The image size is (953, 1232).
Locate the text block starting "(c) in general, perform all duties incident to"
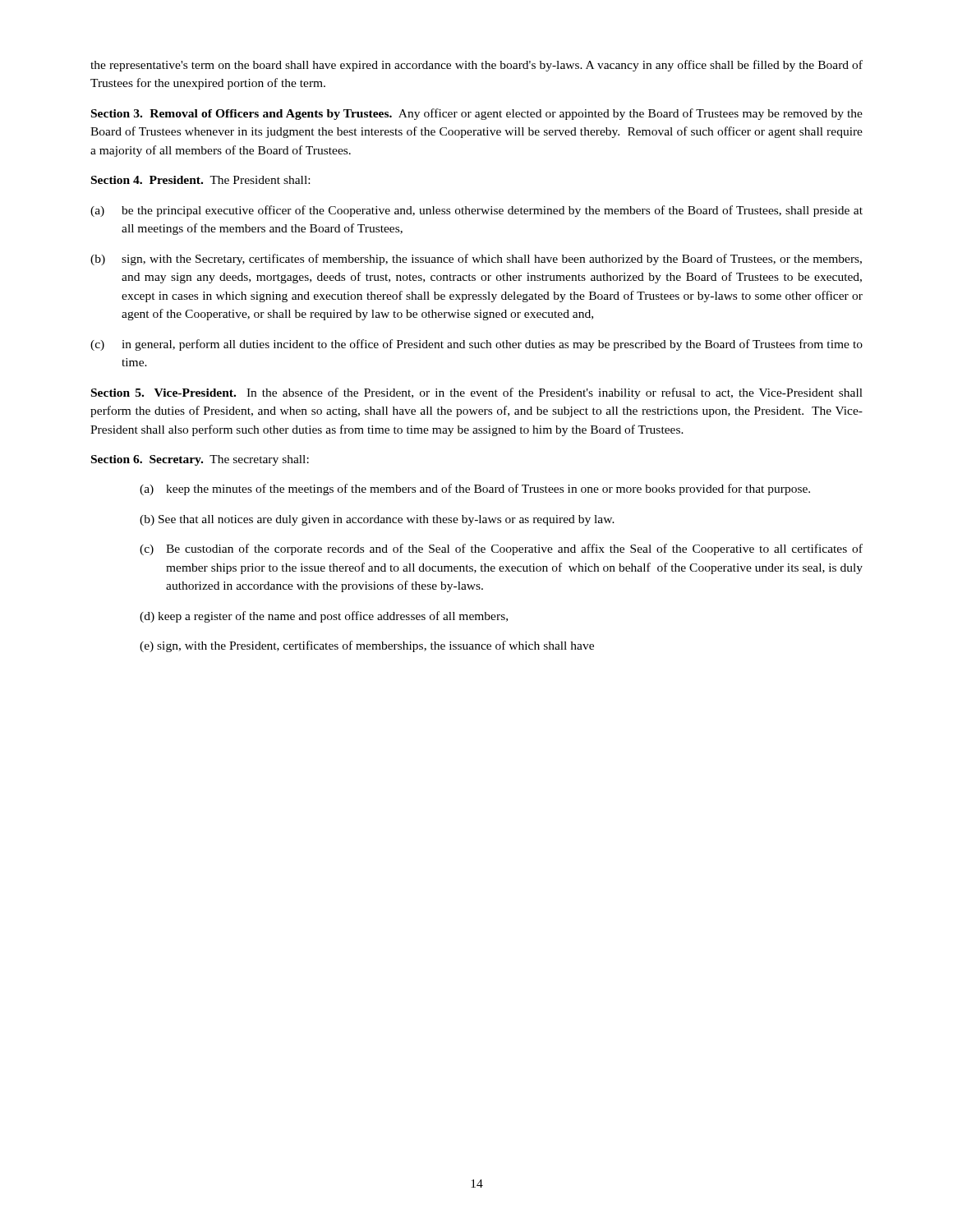tap(476, 353)
